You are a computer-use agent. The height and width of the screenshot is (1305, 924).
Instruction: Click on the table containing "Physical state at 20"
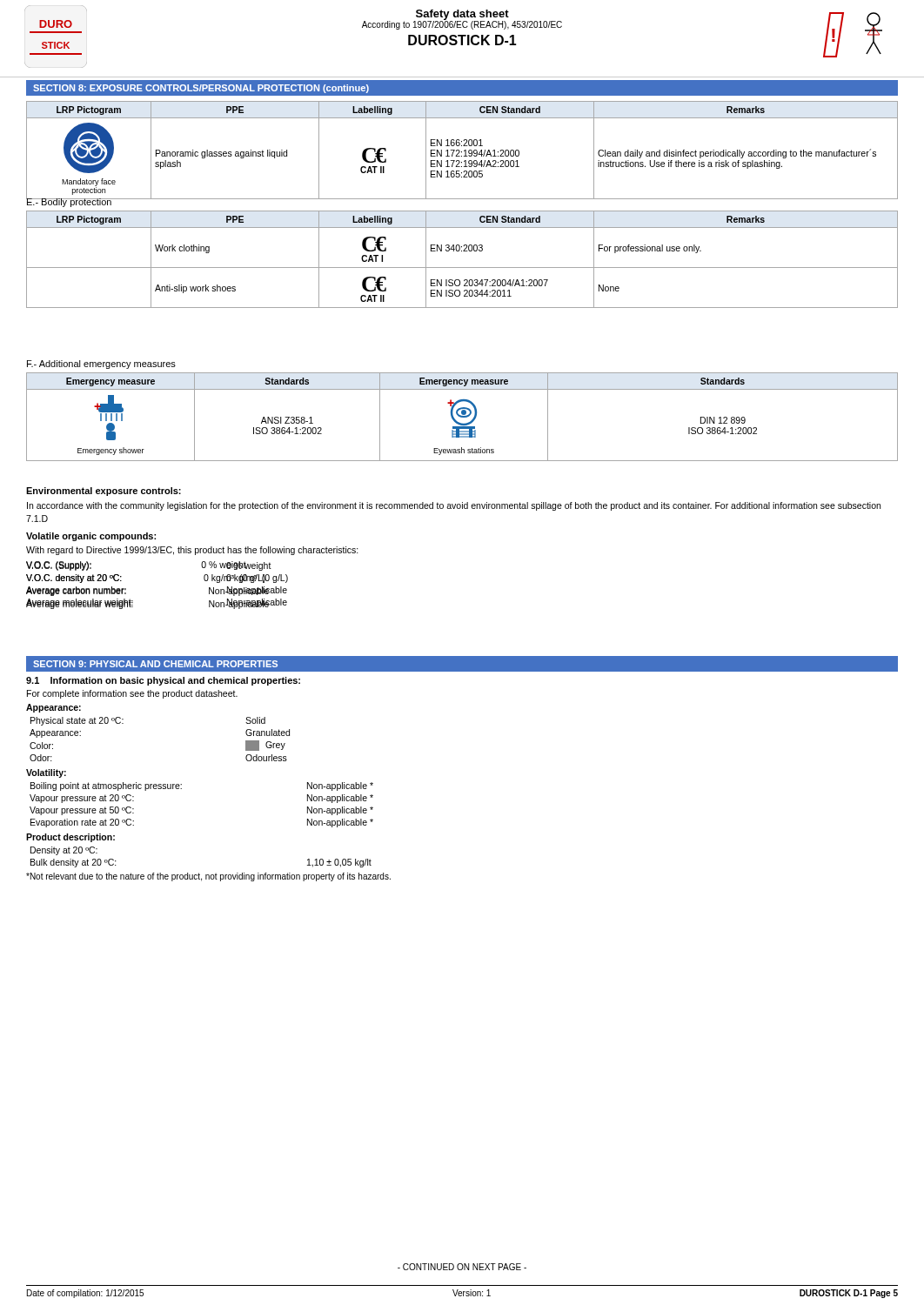click(x=462, y=739)
